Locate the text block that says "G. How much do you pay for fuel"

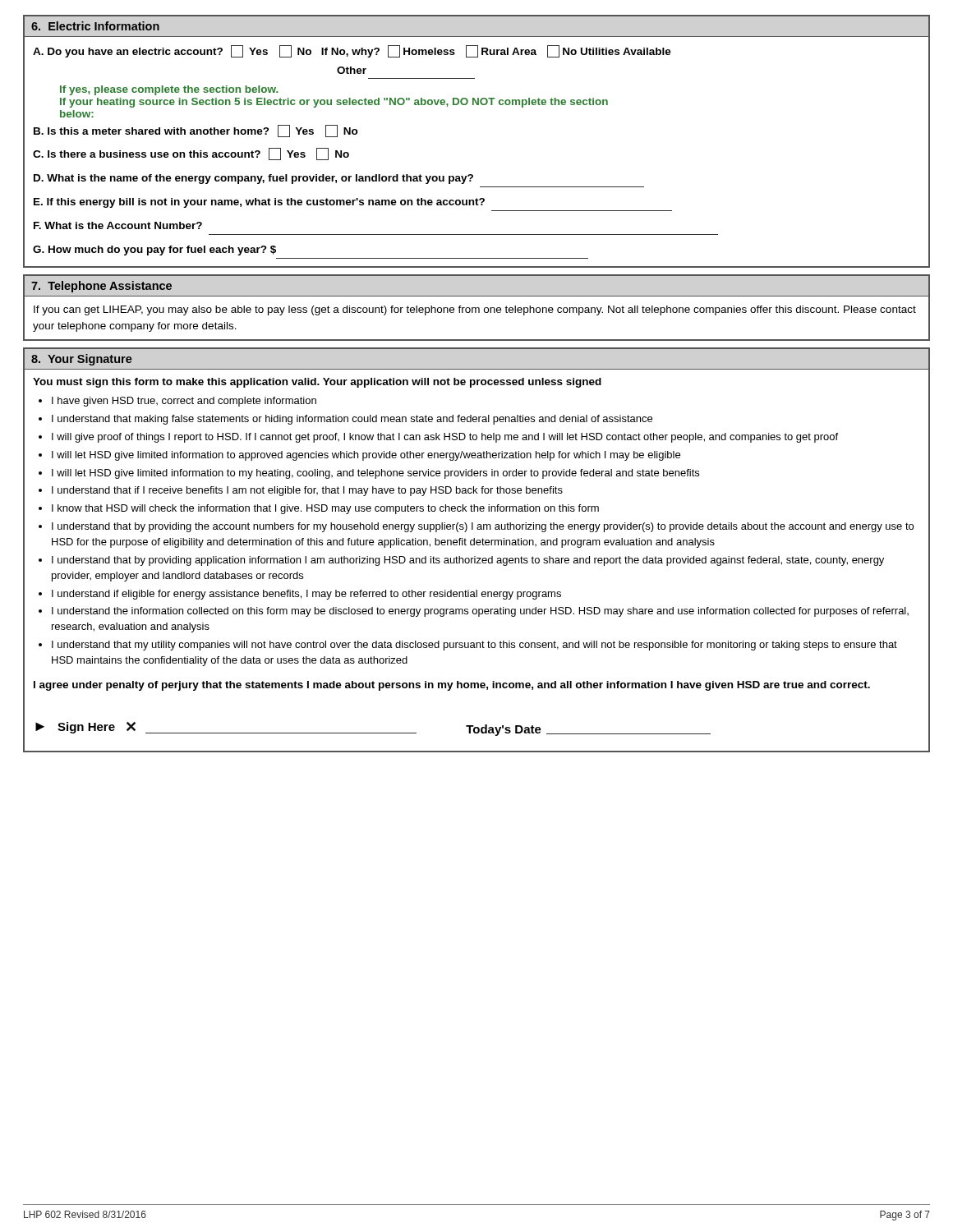click(311, 249)
